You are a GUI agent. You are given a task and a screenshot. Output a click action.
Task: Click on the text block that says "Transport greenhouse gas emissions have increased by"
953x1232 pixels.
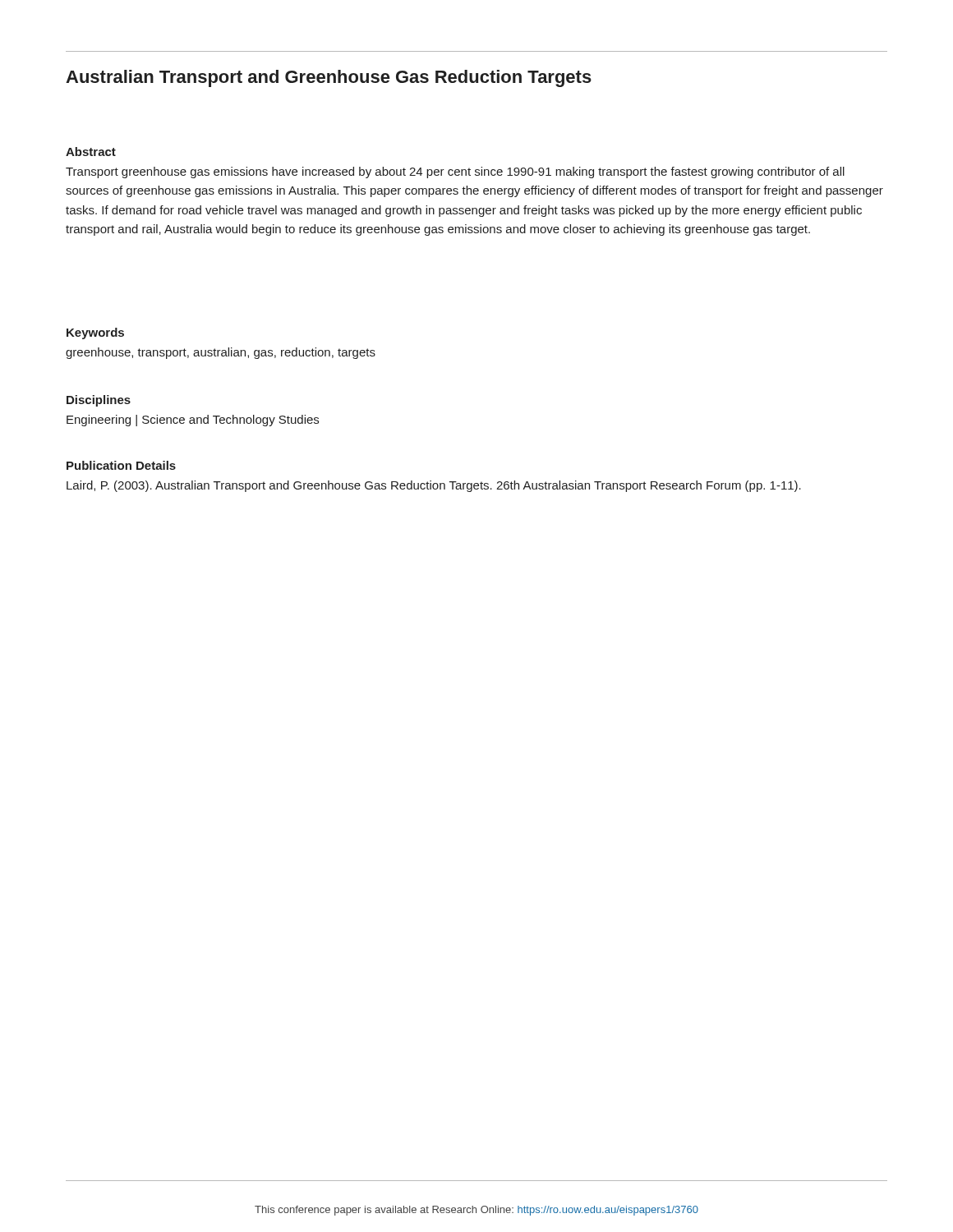click(474, 200)
